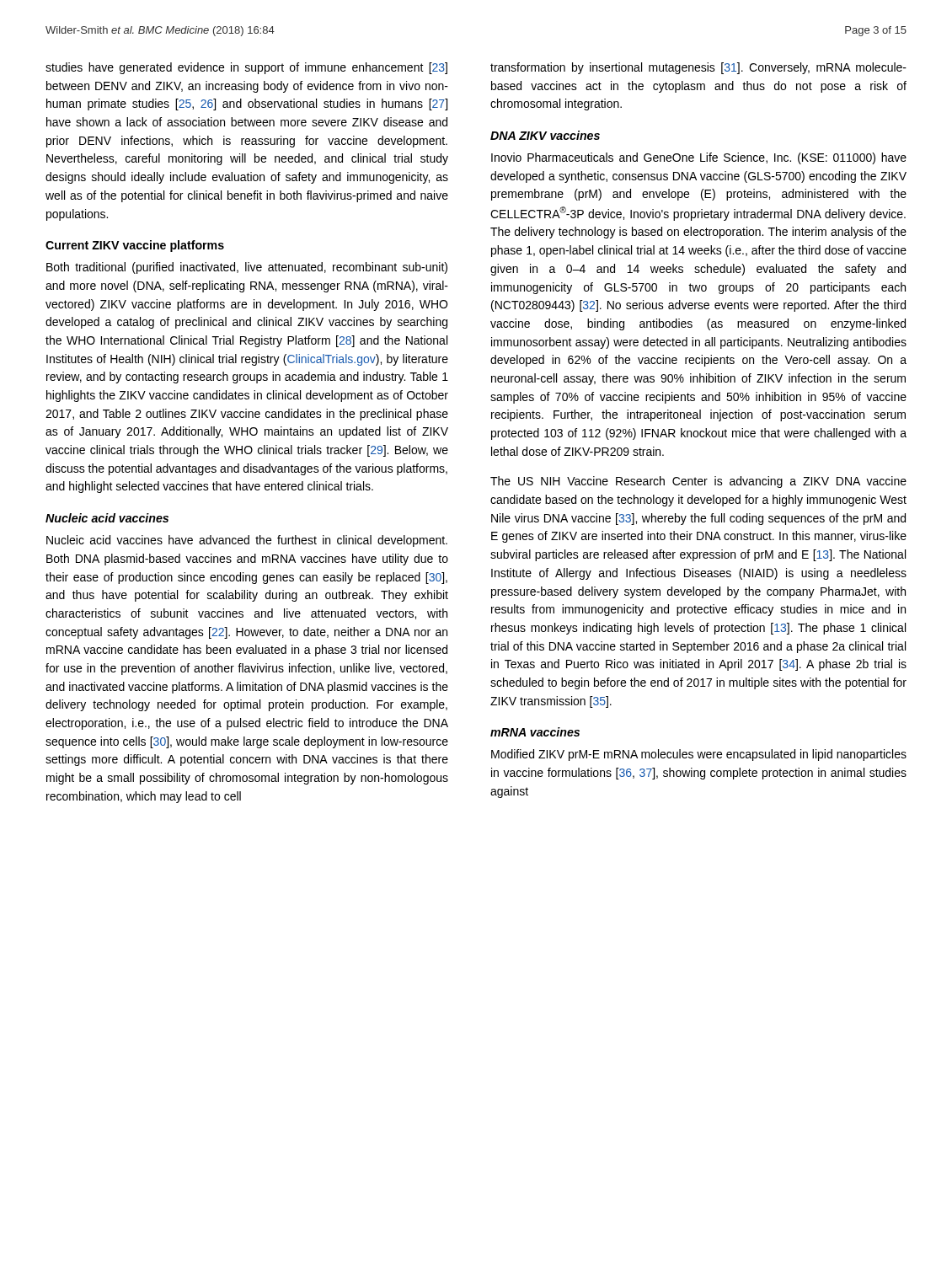Find the text block that reads "Inovio Pharmaceuticals and GeneOne Life Science,"
The image size is (952, 1264).
click(x=698, y=305)
